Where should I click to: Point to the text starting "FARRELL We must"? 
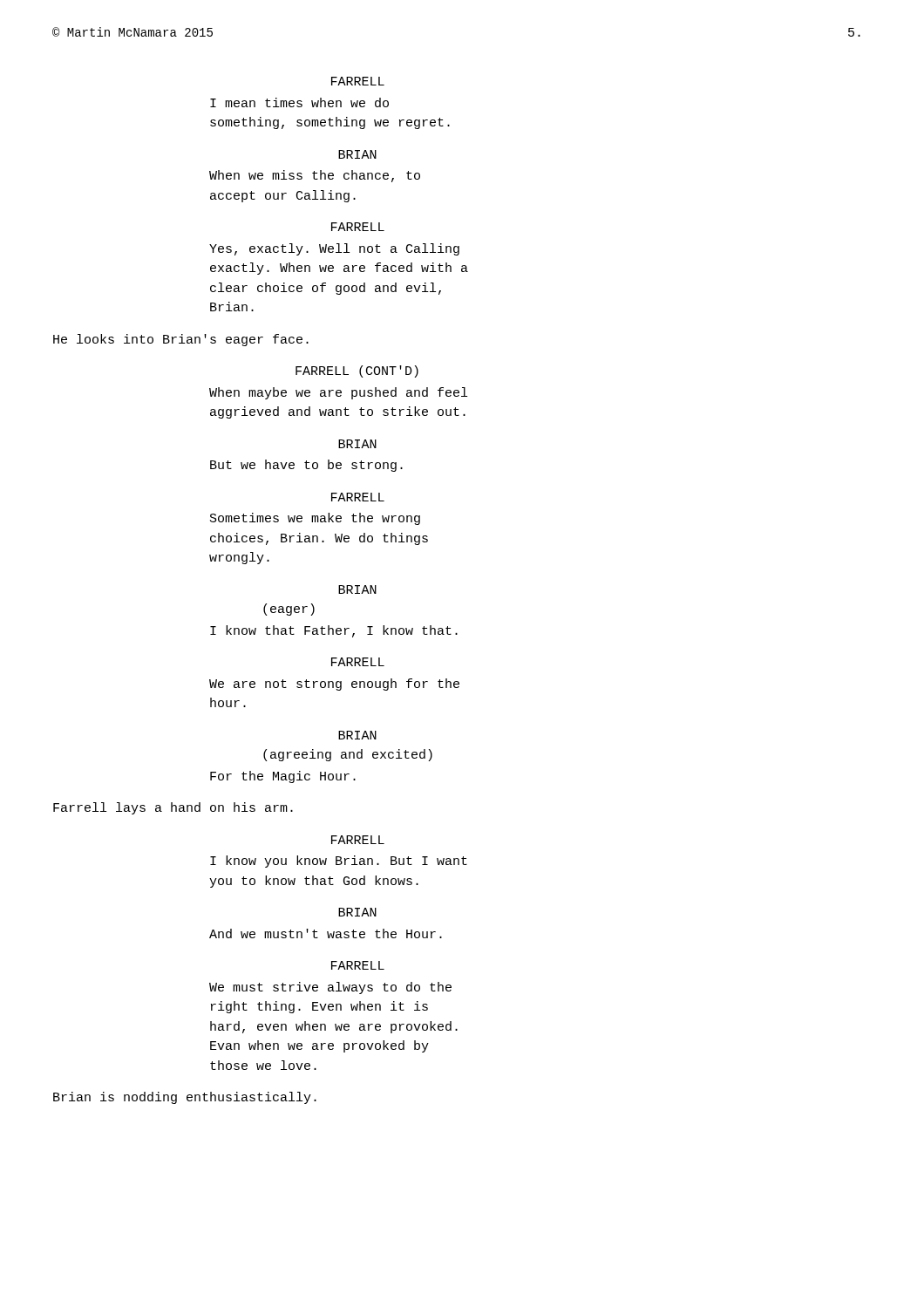[x=358, y=965]
